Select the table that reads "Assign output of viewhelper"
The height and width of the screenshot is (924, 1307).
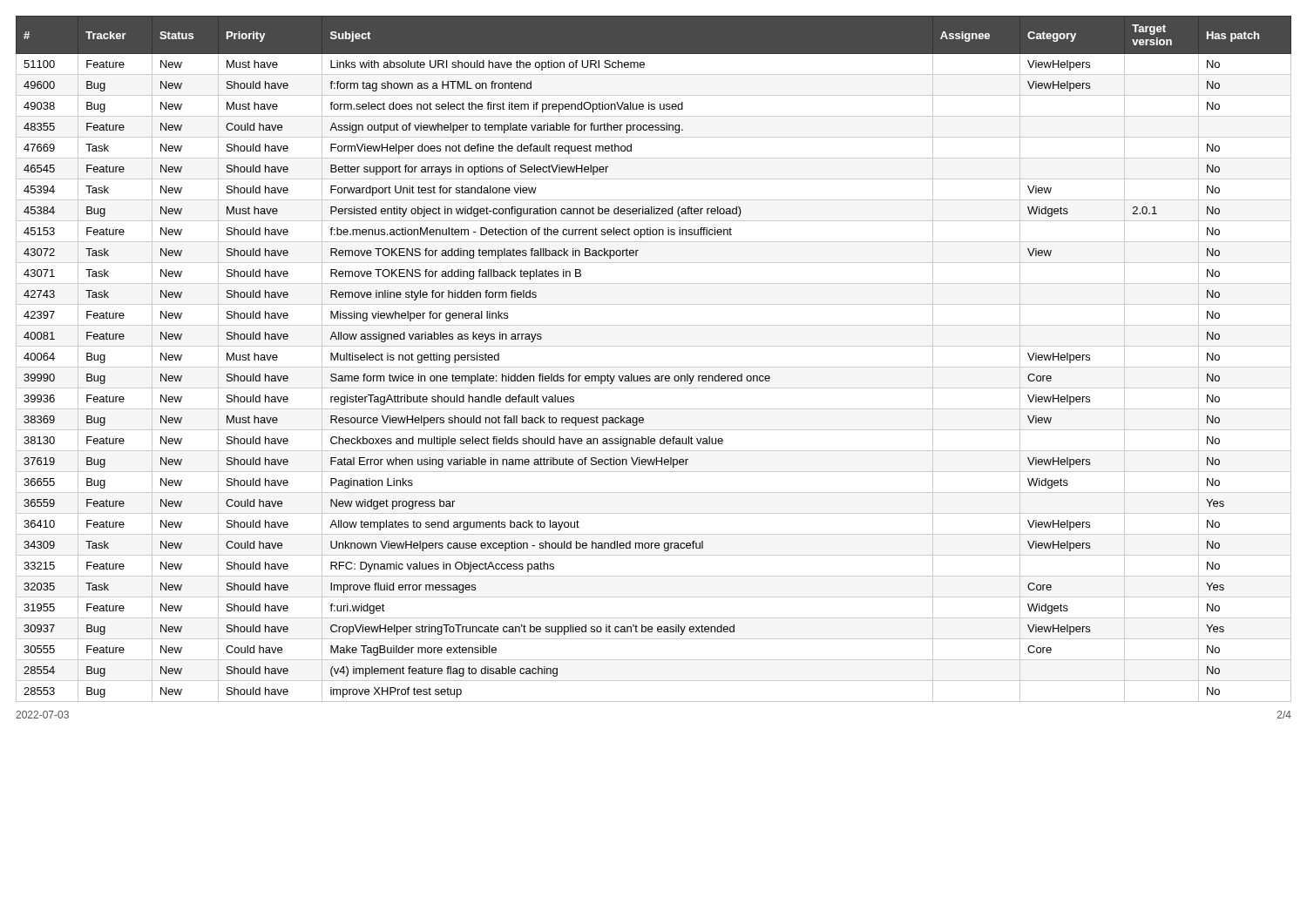coord(654,359)
